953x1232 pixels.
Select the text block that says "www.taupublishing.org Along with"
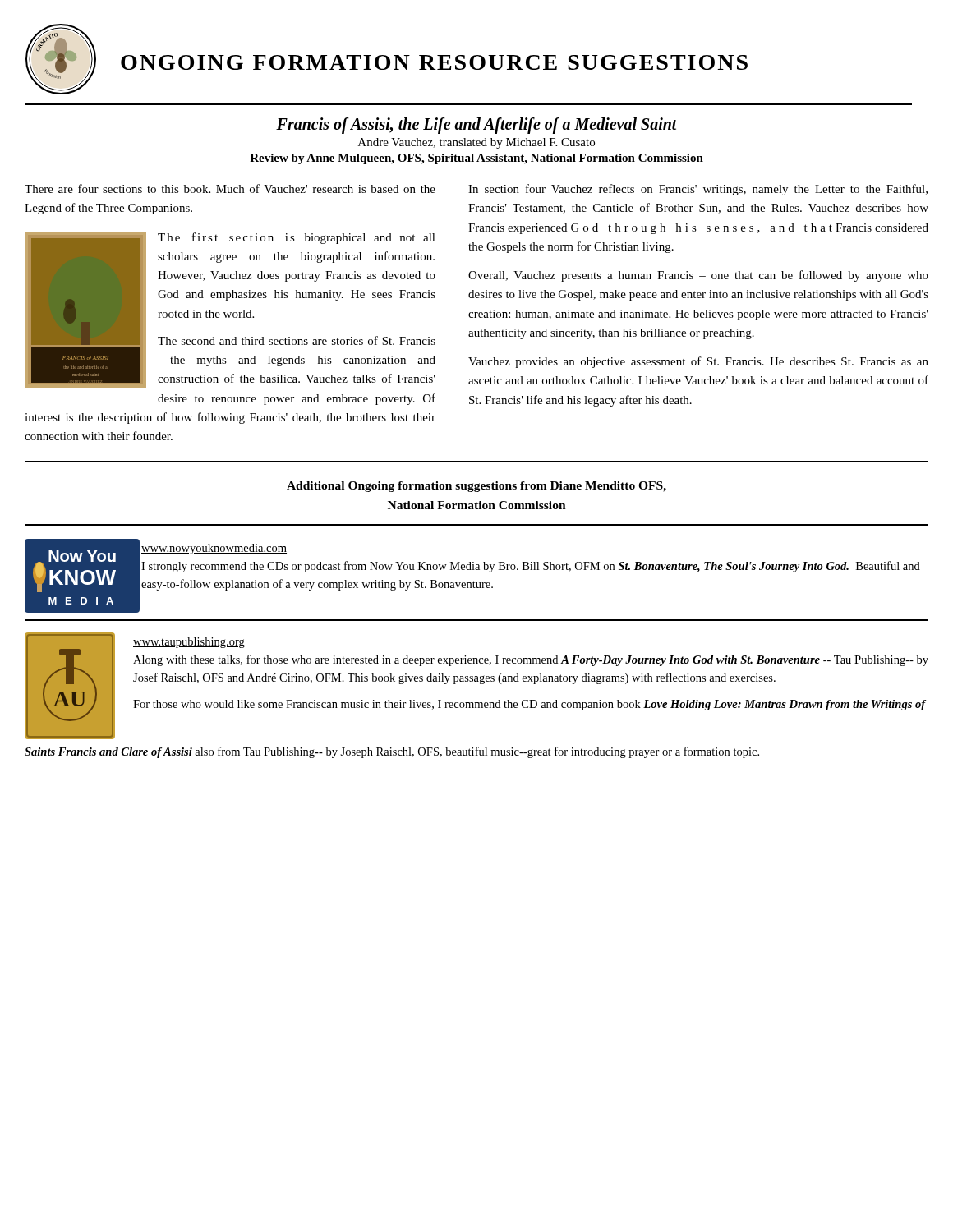click(x=531, y=659)
